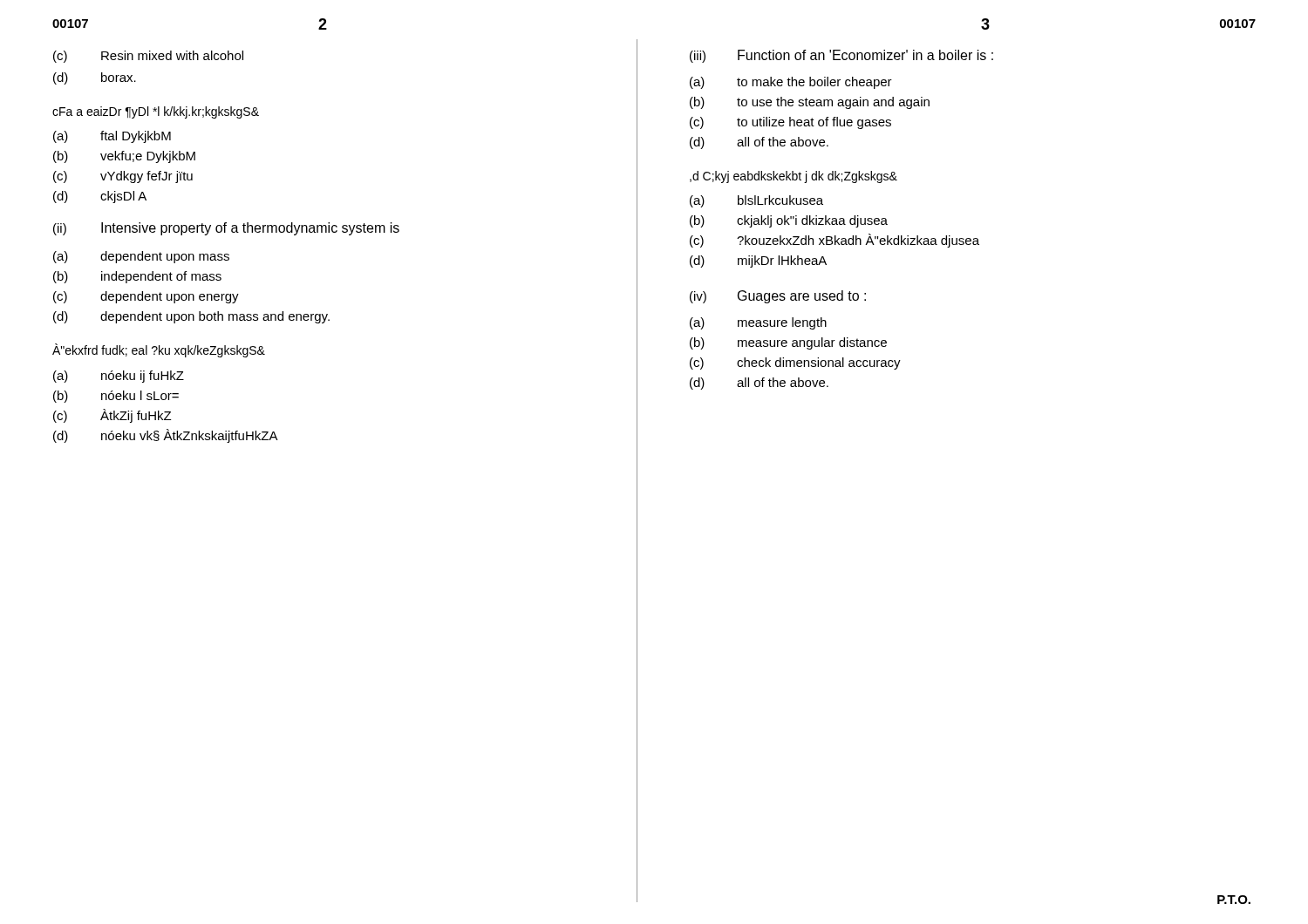This screenshot has width=1308, height=924.
Task: Find the block starting "(c) Resin mixed with alcohol"
Action: click(x=148, y=57)
